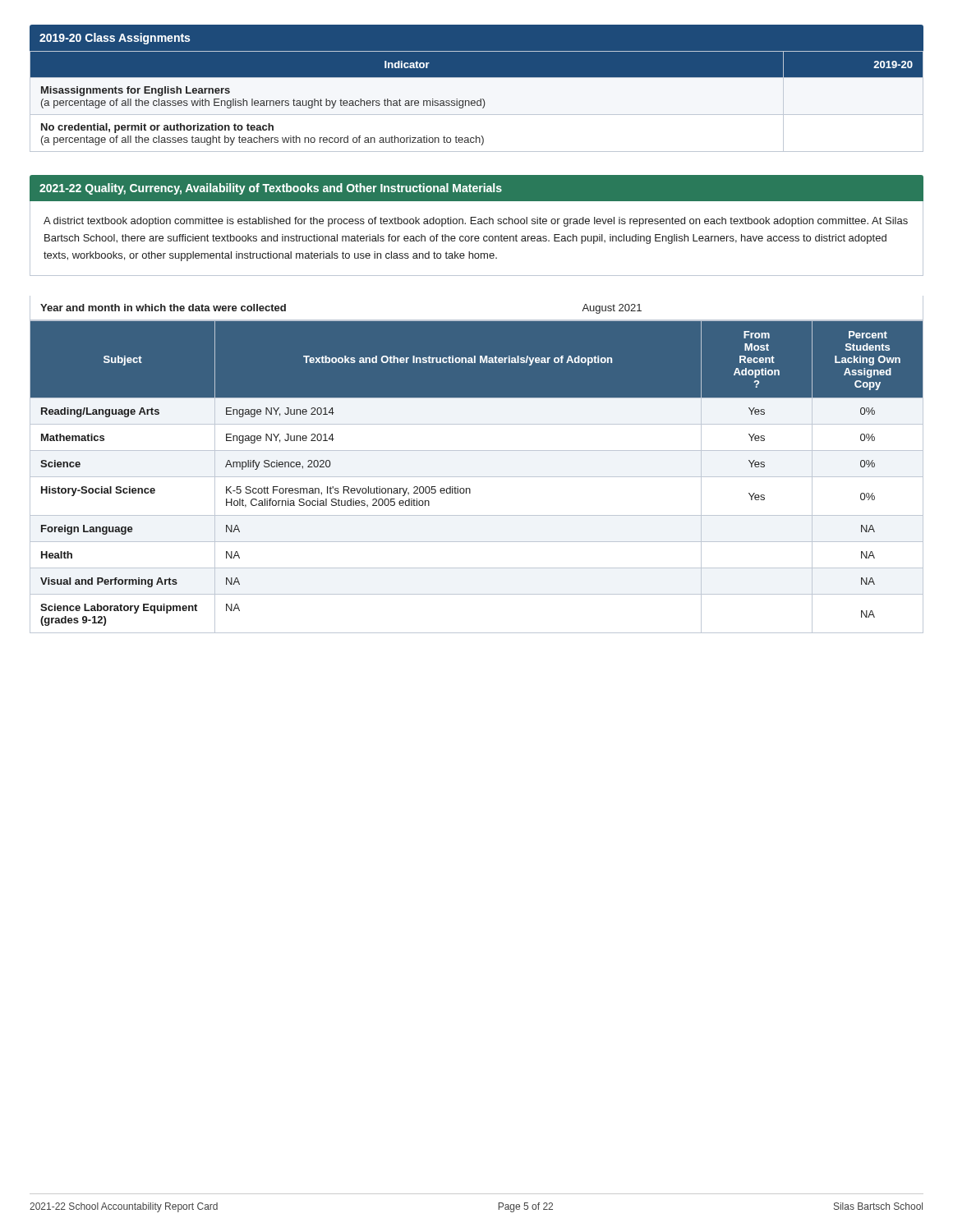This screenshot has height=1232, width=953.
Task: Click on the table containing "No credential, permit or"
Action: (476, 101)
